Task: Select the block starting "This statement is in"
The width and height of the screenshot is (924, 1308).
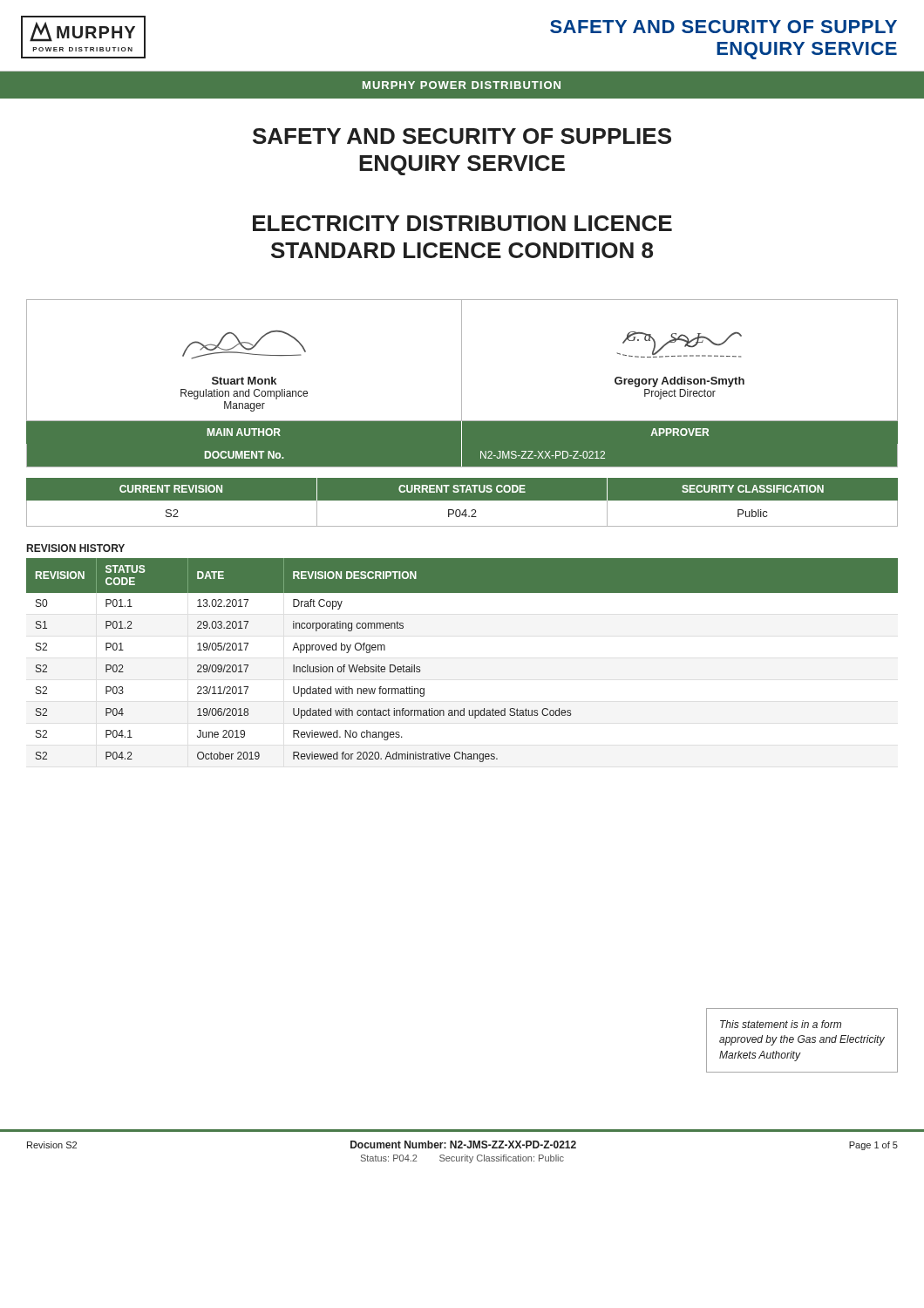Action: click(802, 1040)
